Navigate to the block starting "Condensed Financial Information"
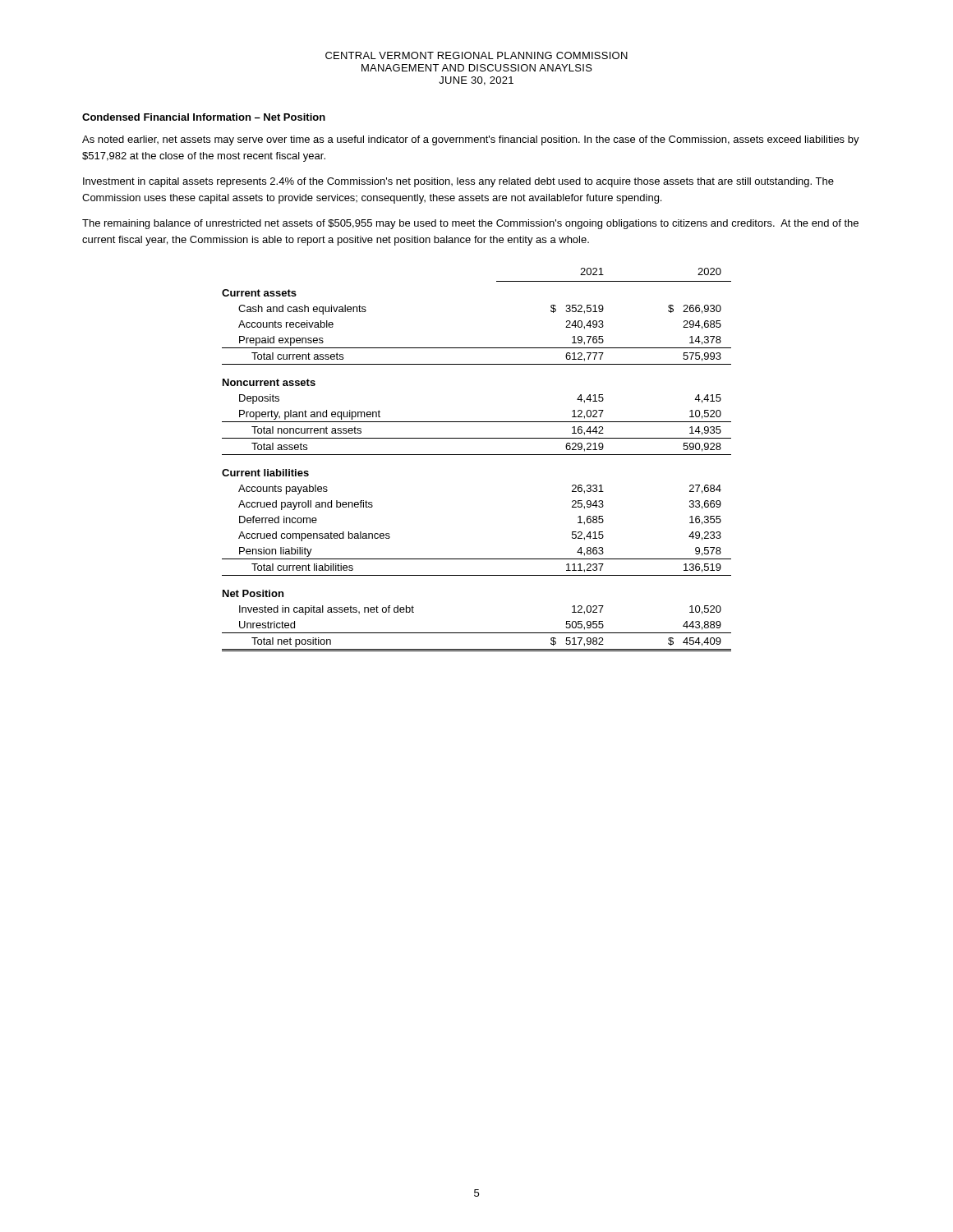Image resolution: width=953 pixels, height=1232 pixels. click(x=204, y=117)
